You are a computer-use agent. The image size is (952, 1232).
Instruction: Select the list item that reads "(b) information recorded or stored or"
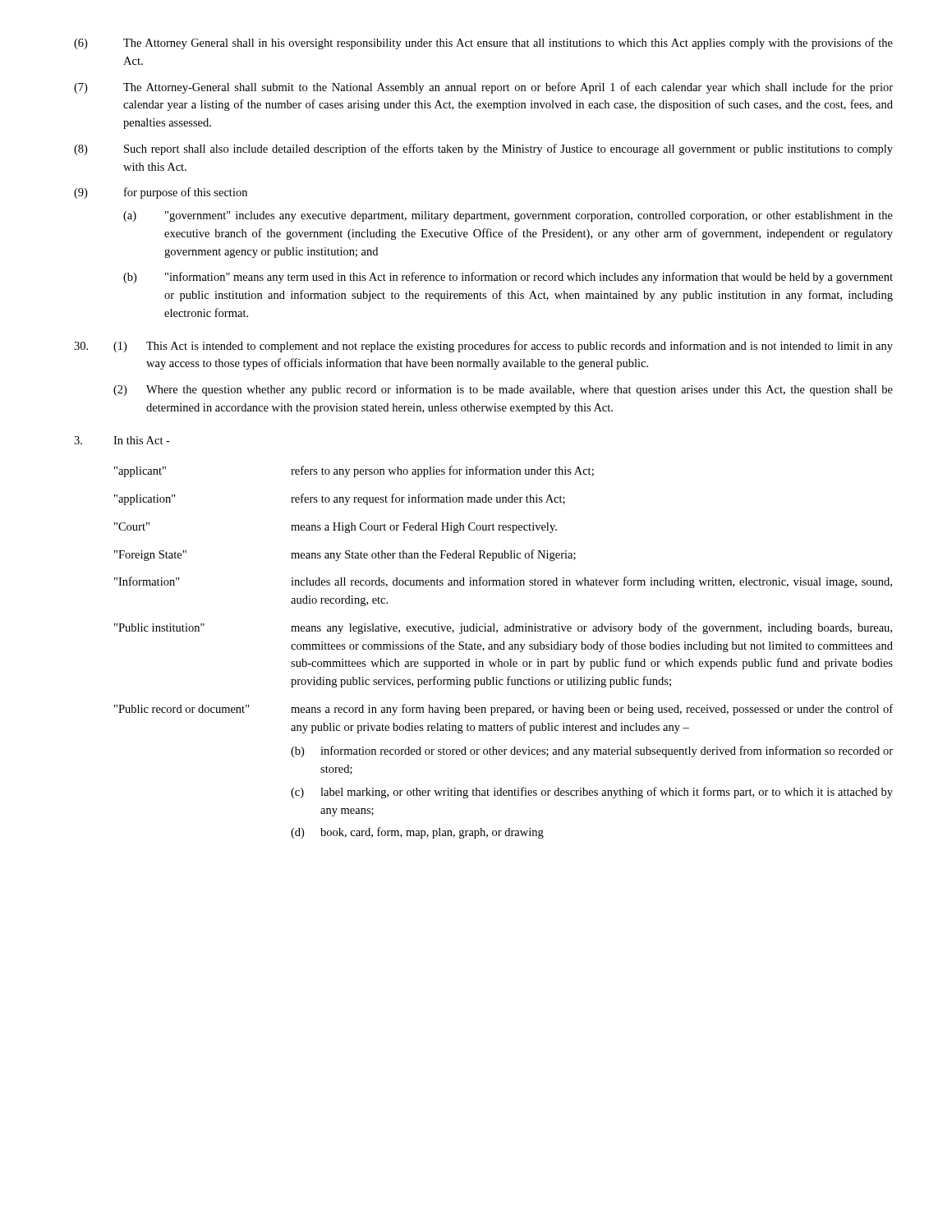[592, 761]
